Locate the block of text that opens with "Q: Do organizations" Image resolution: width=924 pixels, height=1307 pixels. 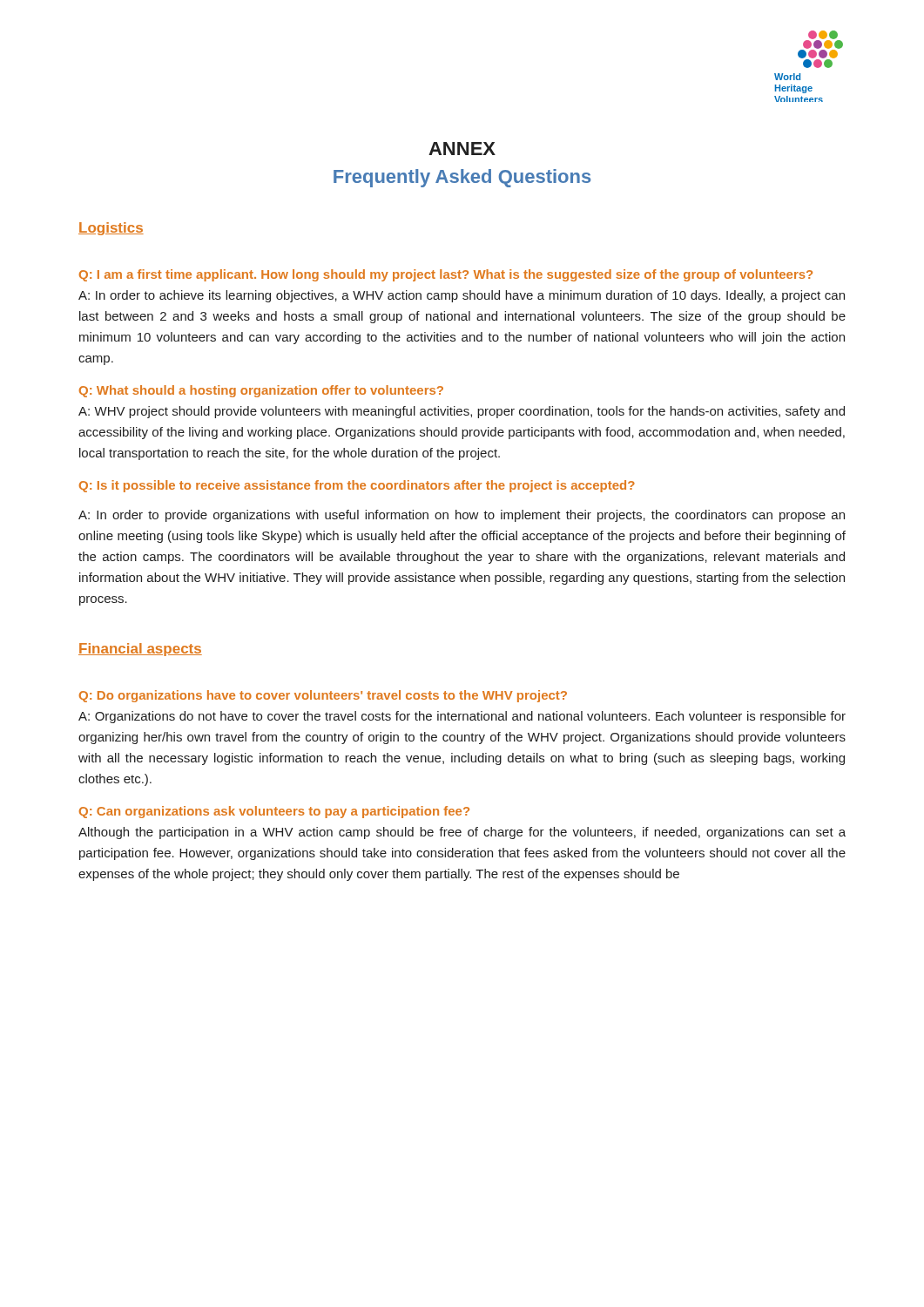[323, 695]
